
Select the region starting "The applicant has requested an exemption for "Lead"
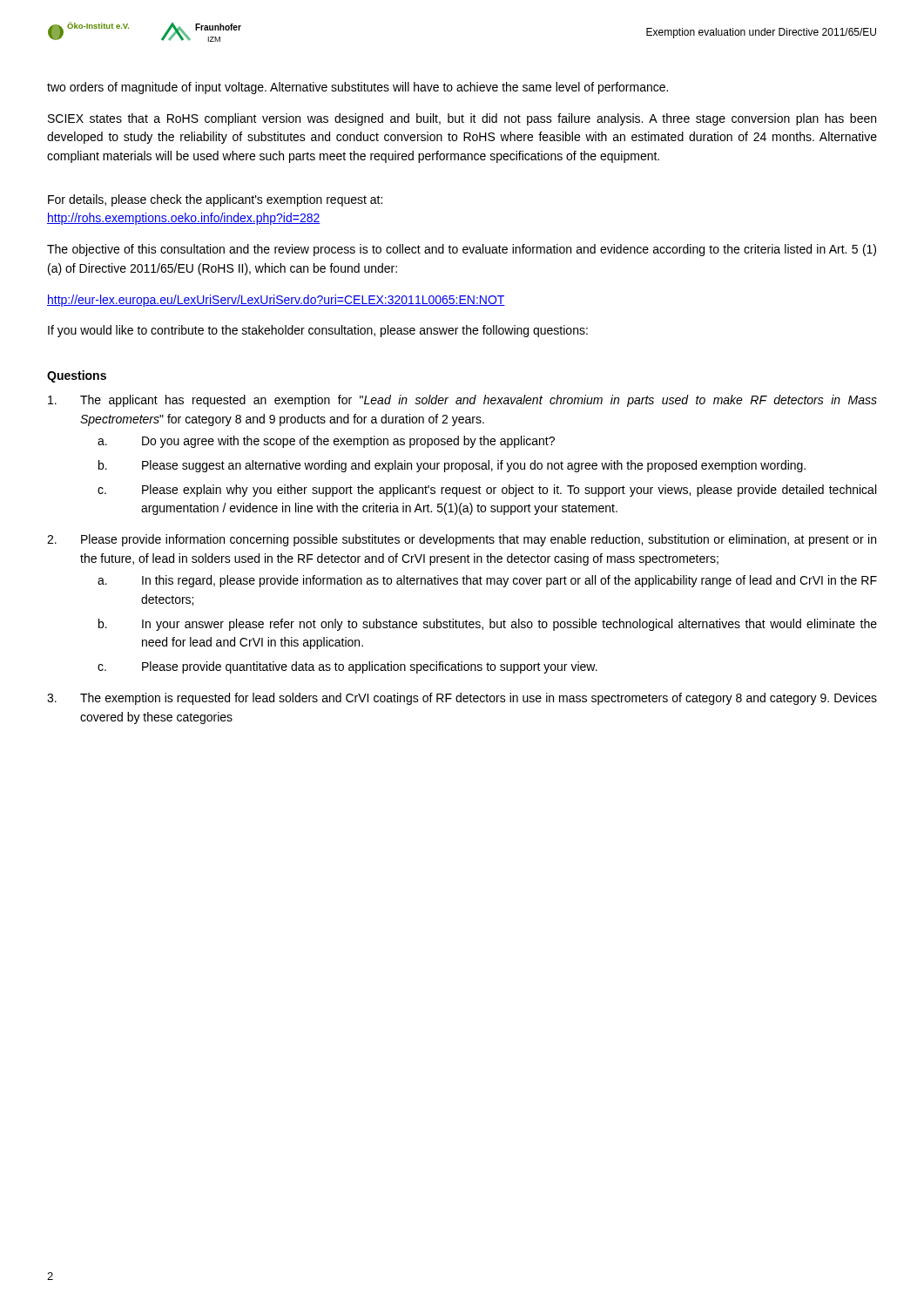(462, 410)
